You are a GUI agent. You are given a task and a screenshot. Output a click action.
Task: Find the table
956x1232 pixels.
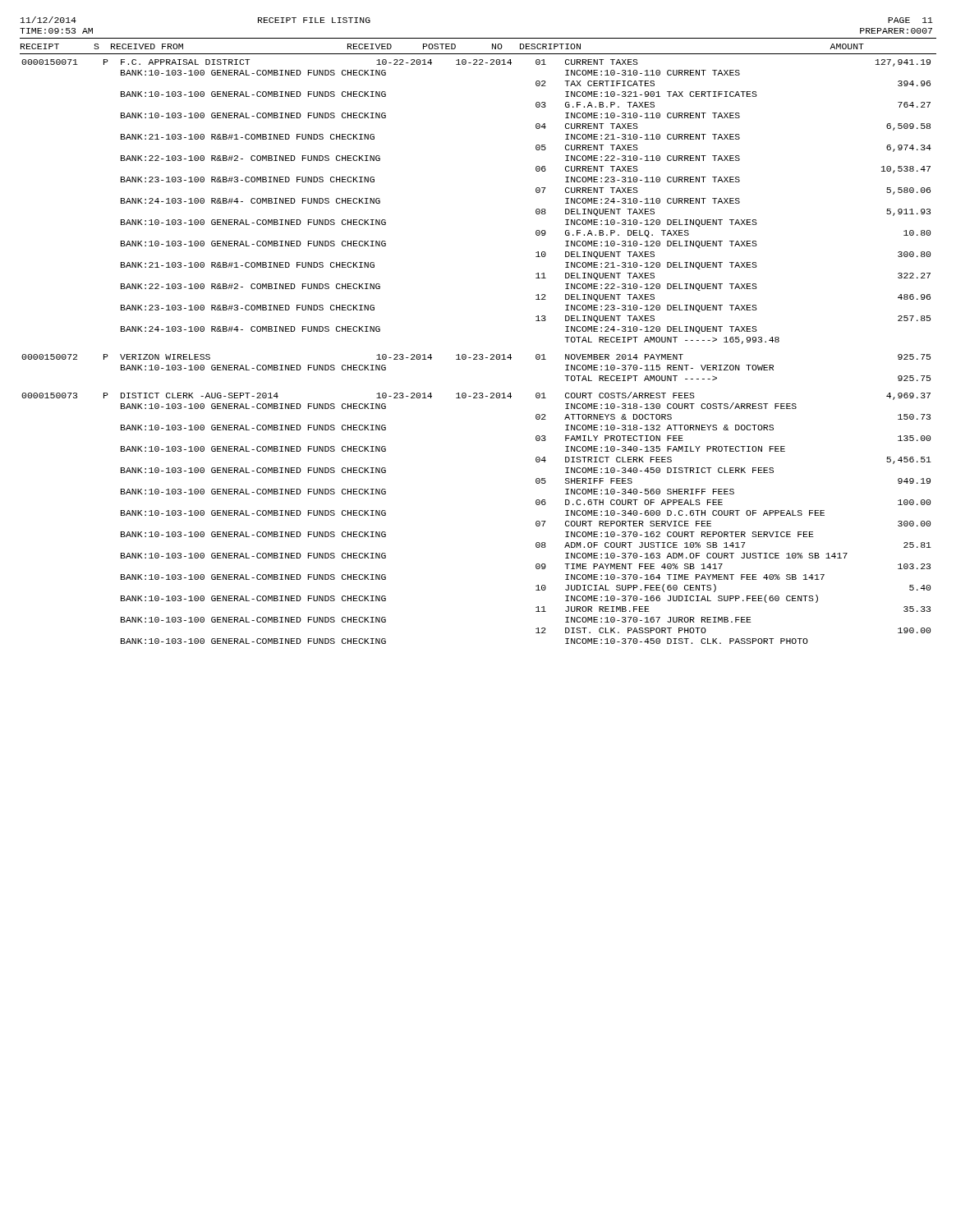(x=478, y=343)
